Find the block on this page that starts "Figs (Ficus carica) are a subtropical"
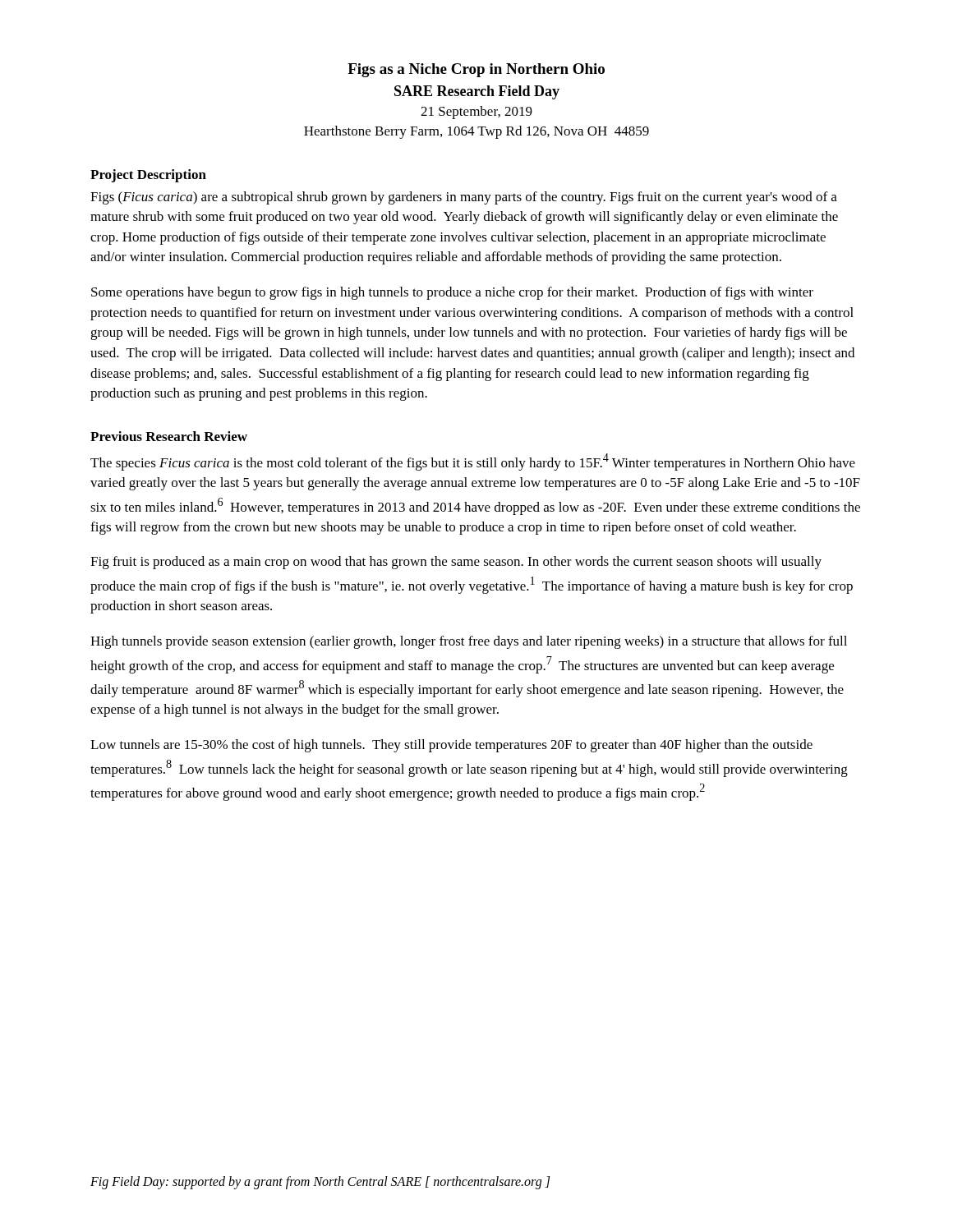 tap(476, 227)
